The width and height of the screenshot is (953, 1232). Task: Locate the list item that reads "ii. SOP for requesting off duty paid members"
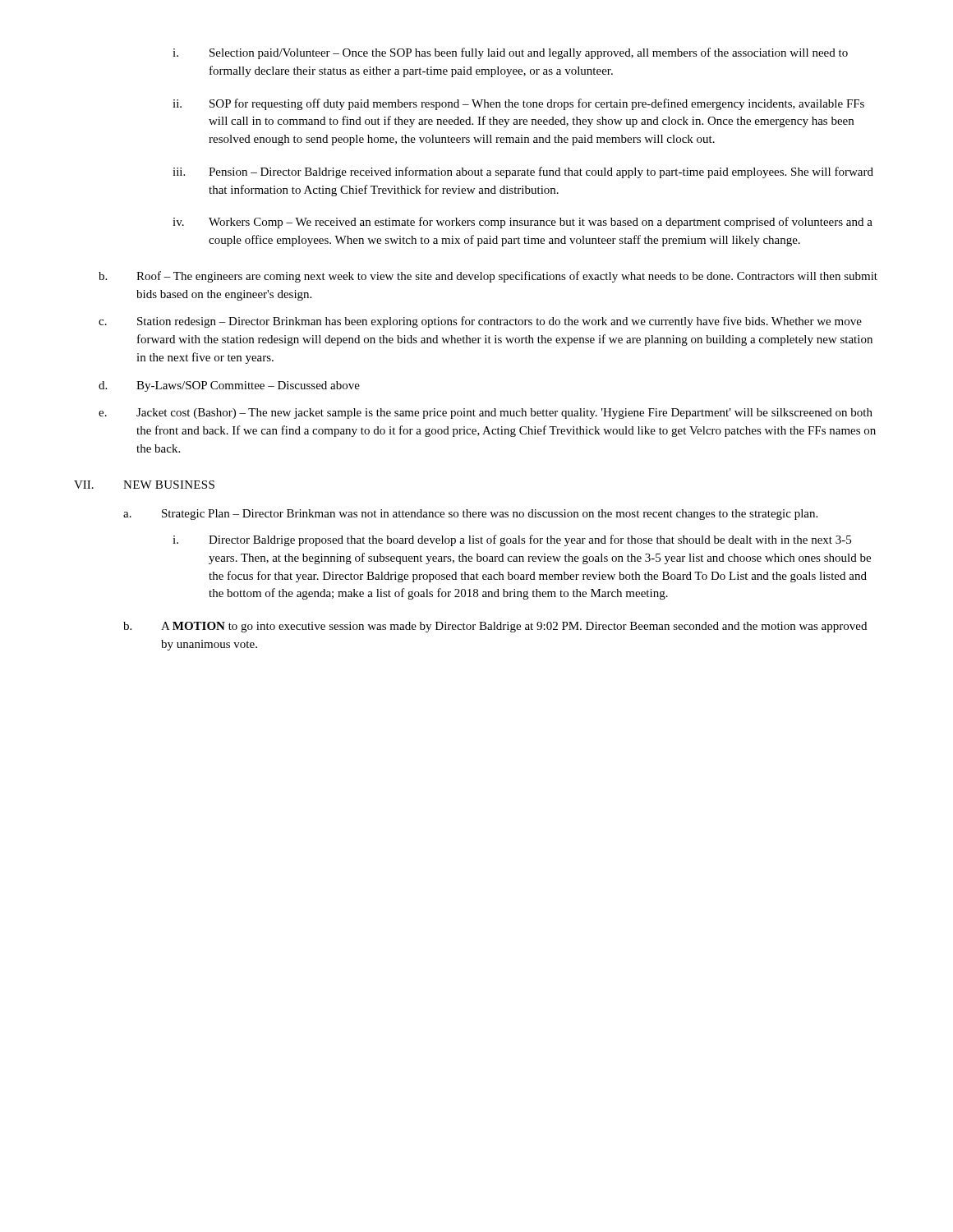[526, 122]
